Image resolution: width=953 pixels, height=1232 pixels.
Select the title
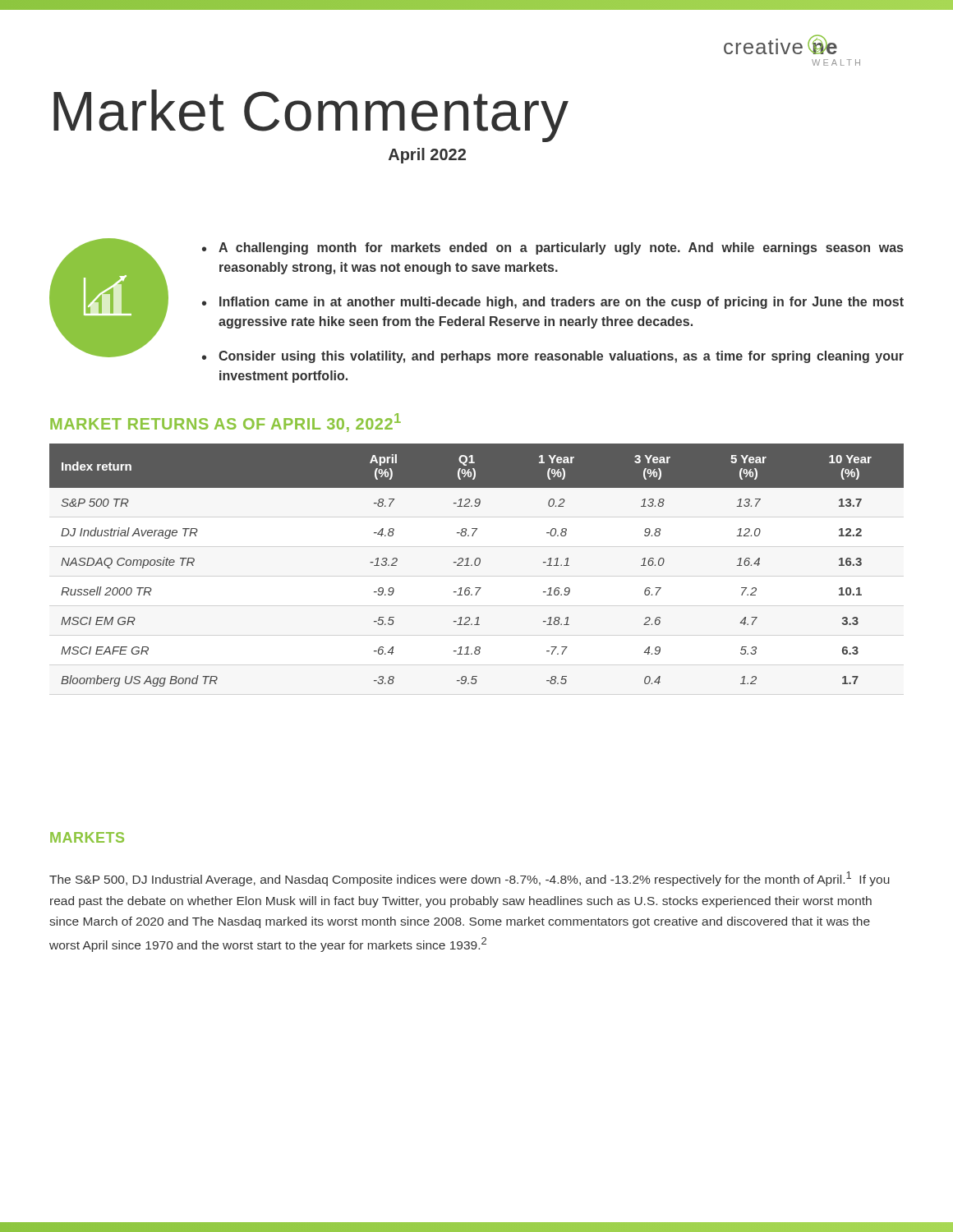[x=419, y=123]
